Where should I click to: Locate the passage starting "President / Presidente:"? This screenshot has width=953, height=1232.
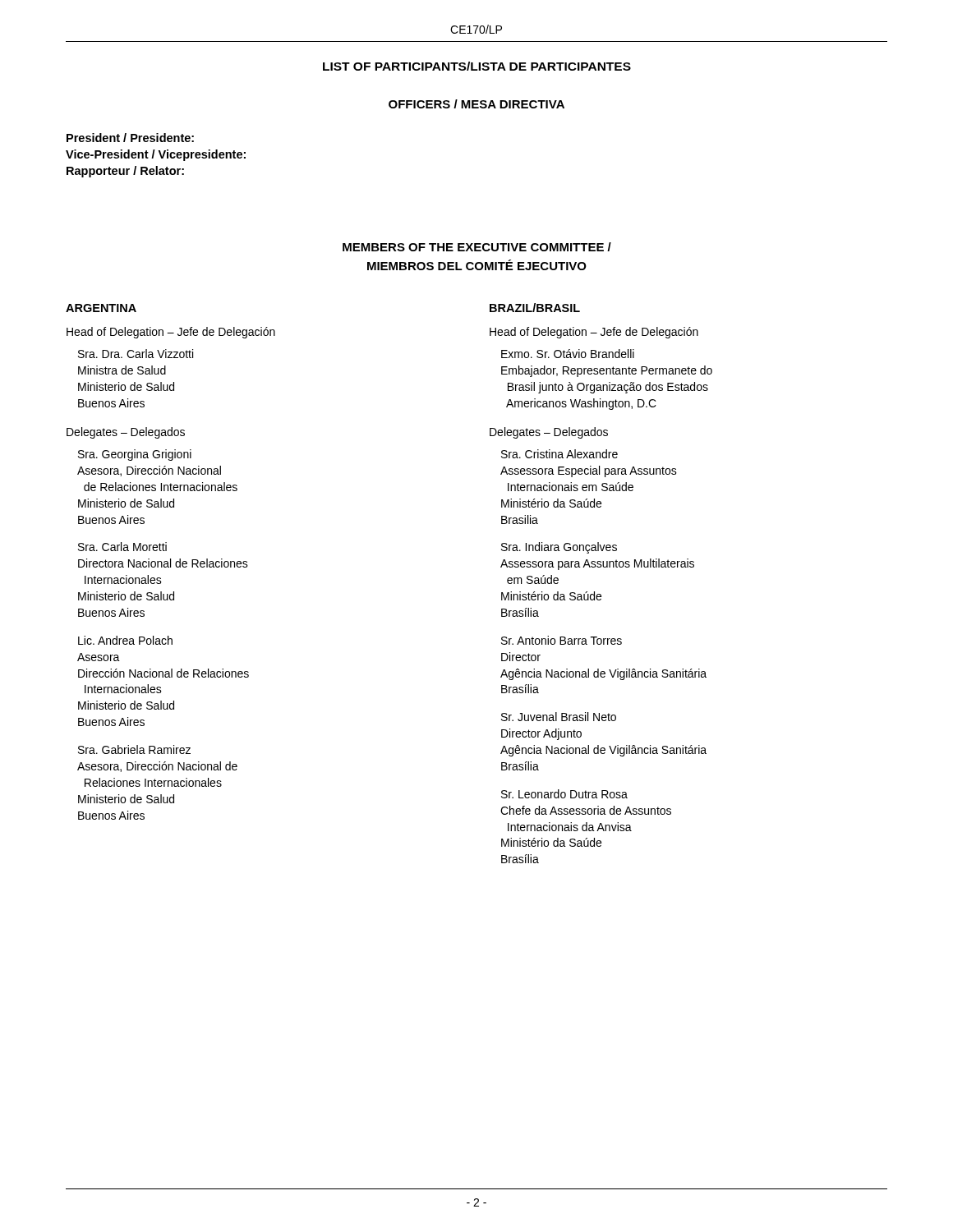[130, 138]
